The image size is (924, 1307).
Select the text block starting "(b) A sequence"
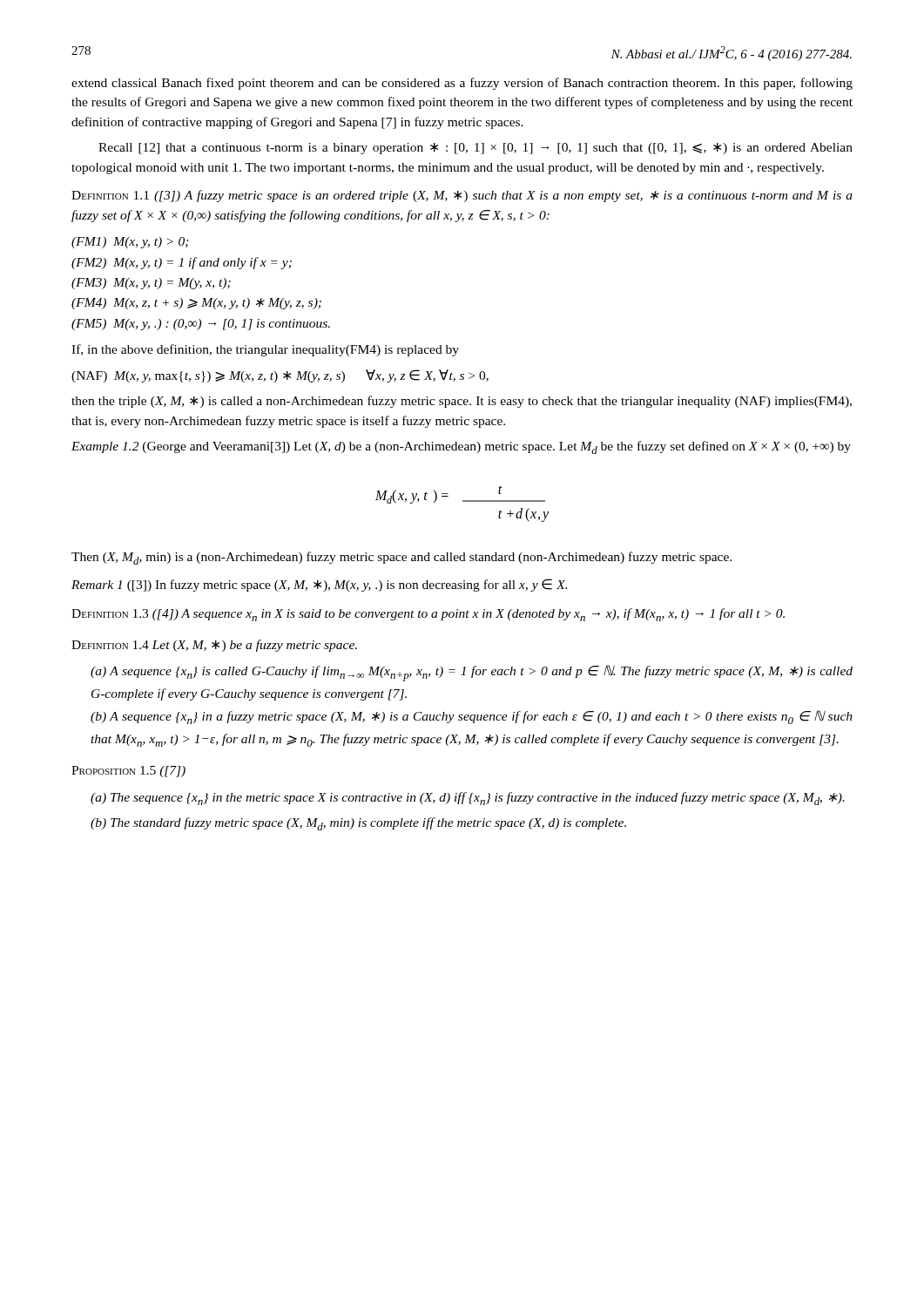(472, 729)
